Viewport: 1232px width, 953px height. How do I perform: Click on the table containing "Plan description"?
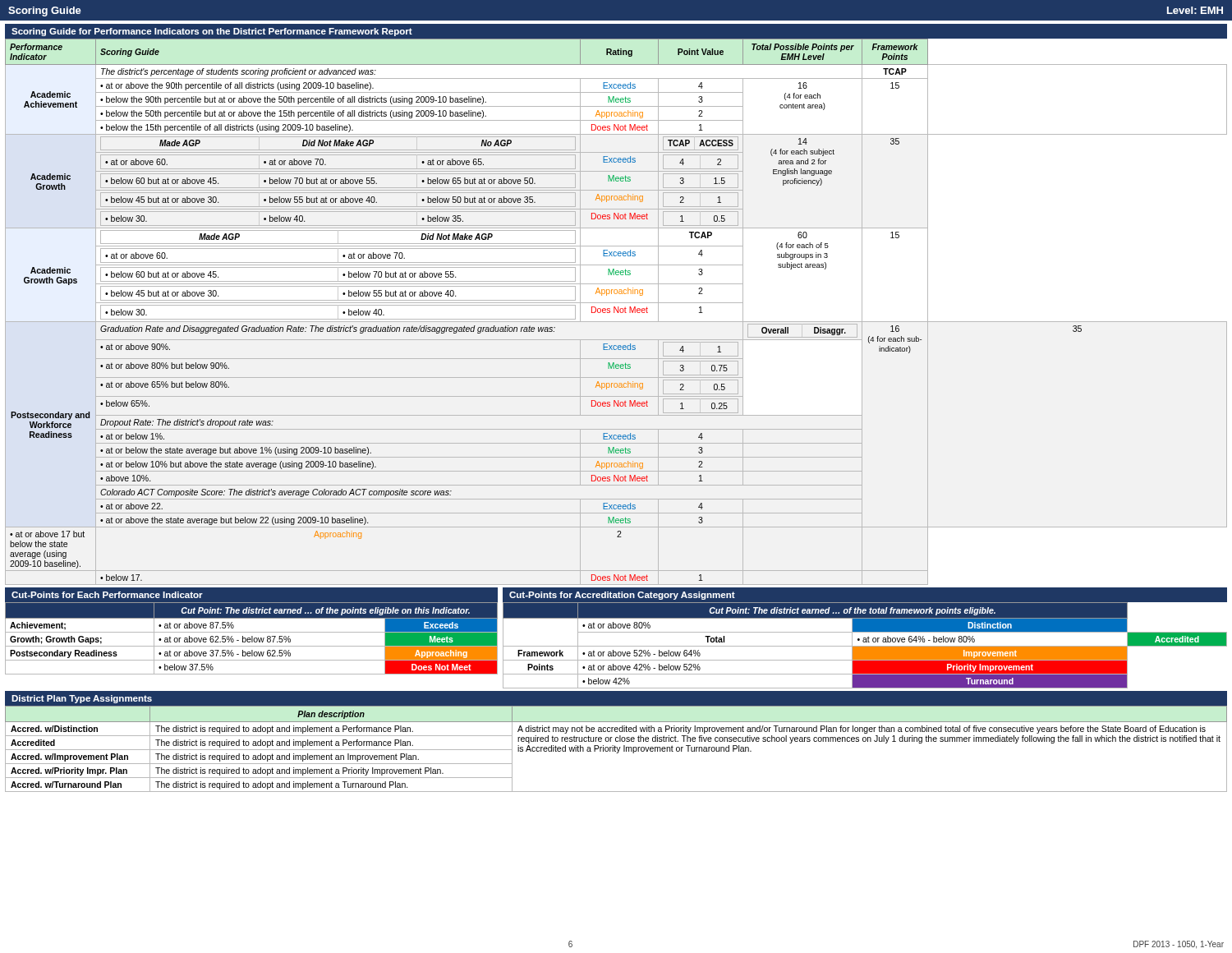coord(616,749)
